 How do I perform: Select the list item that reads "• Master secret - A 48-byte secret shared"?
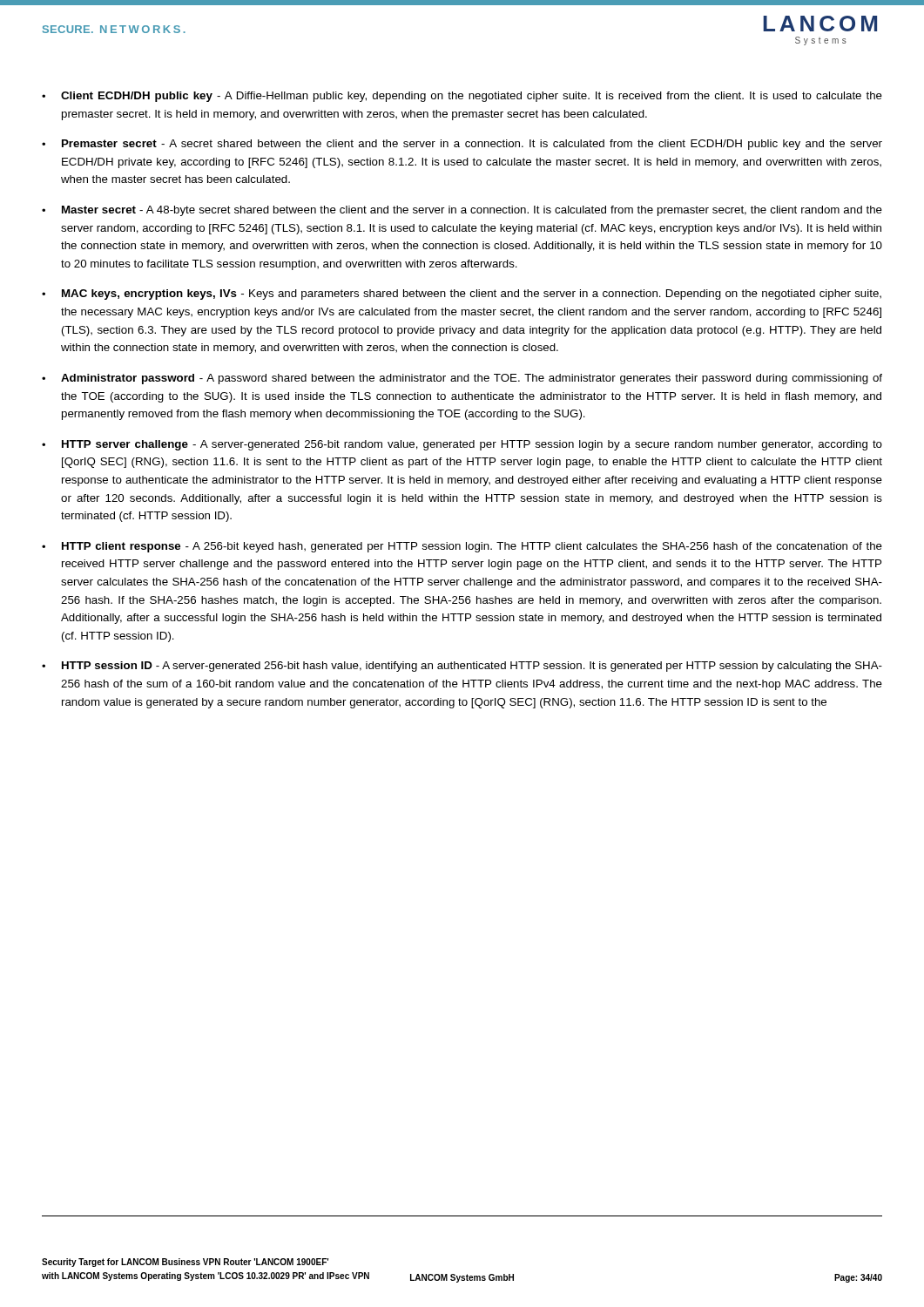tap(462, 237)
